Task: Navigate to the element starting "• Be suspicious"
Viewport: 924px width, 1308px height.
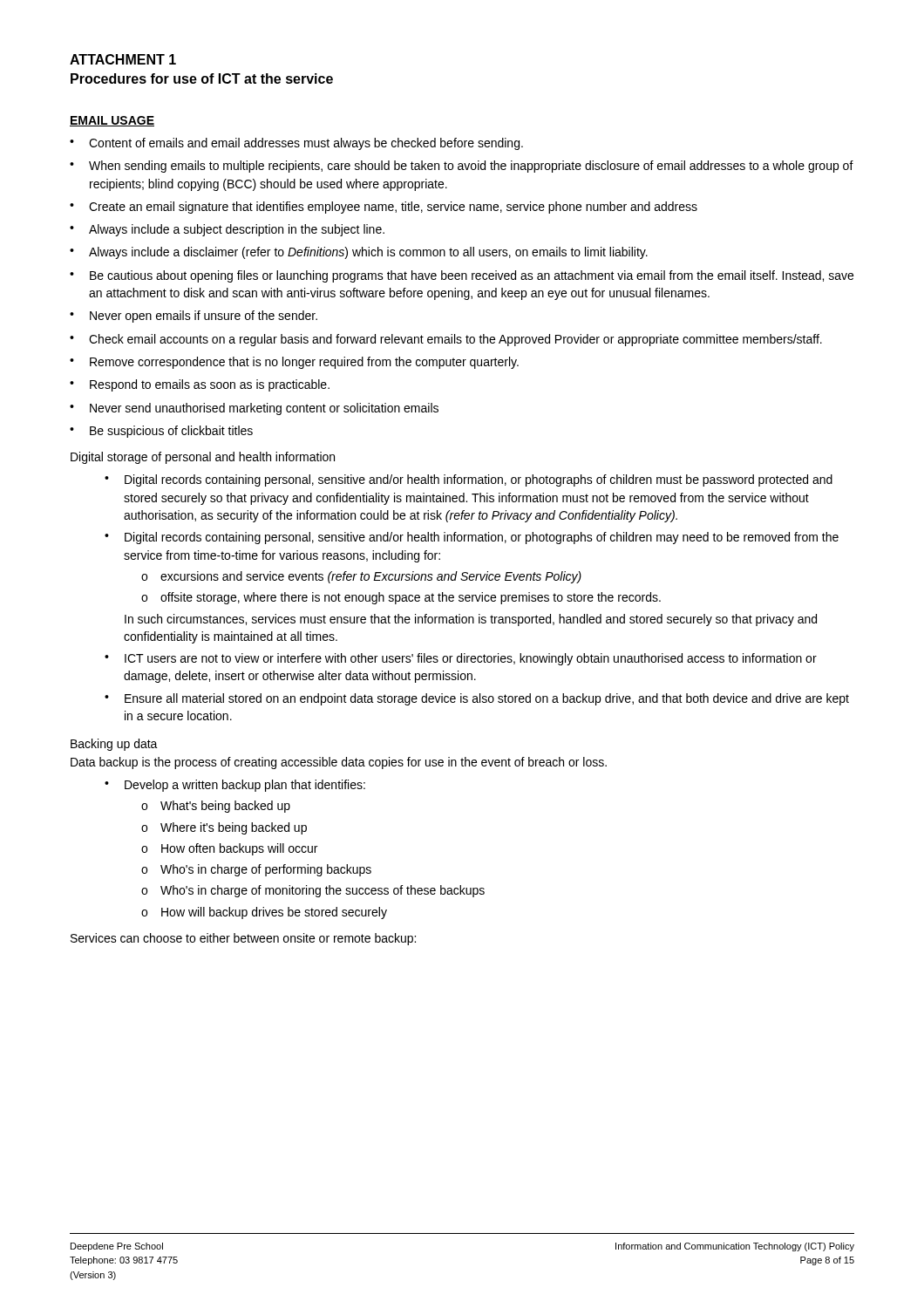Action: point(161,432)
